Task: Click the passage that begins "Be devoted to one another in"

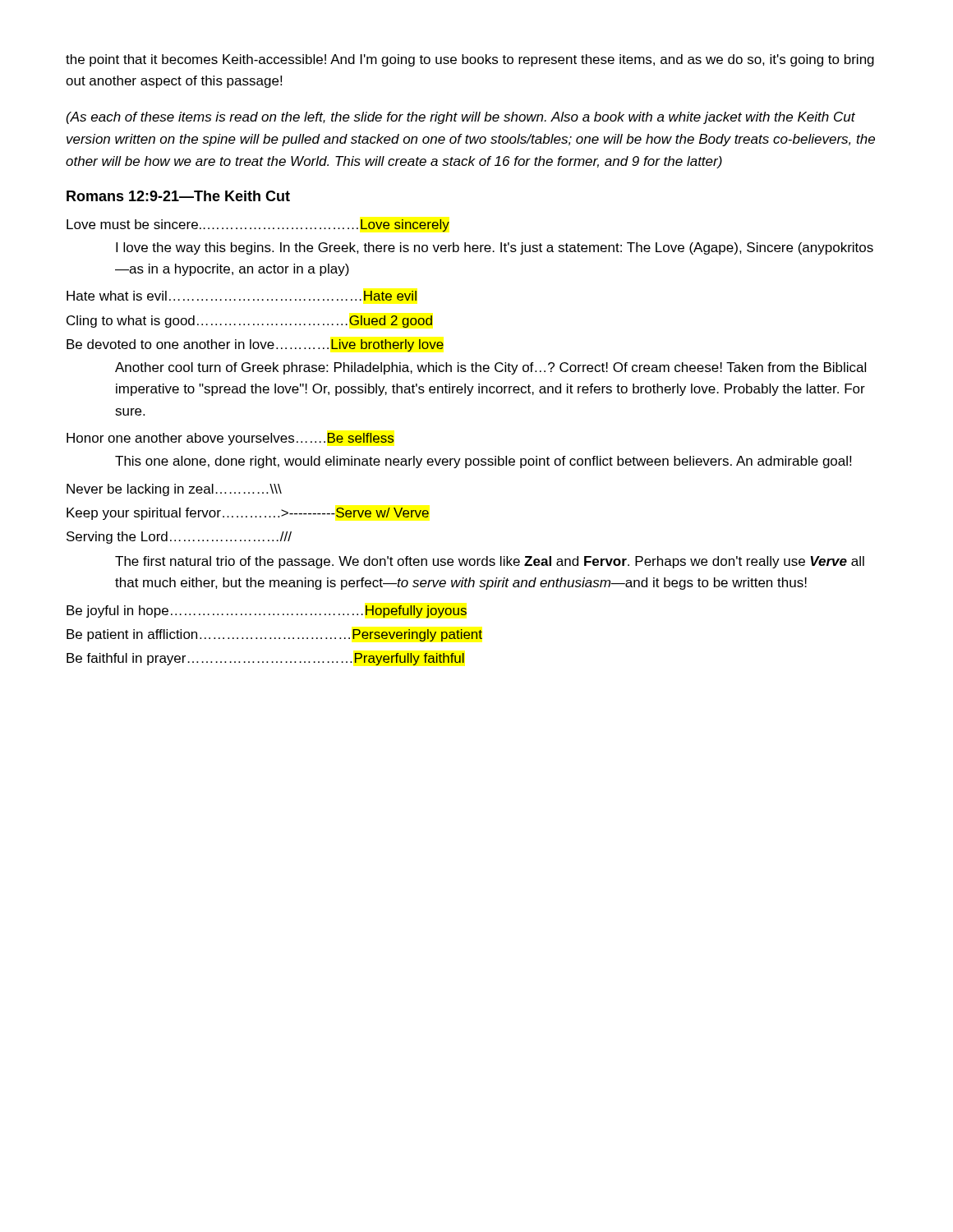Action: tap(255, 344)
